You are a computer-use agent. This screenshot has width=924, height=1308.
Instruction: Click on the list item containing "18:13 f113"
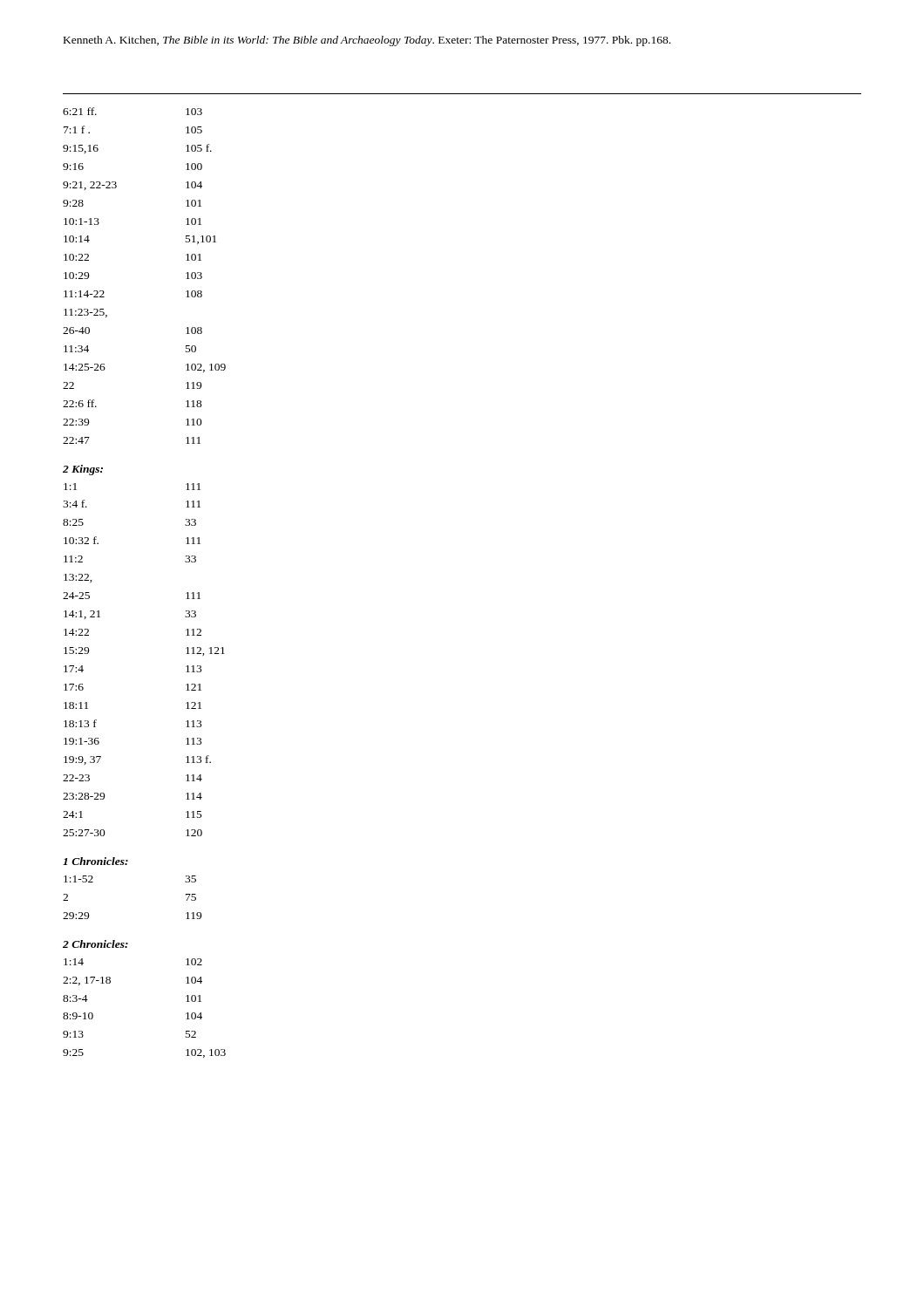click(81, 723)
